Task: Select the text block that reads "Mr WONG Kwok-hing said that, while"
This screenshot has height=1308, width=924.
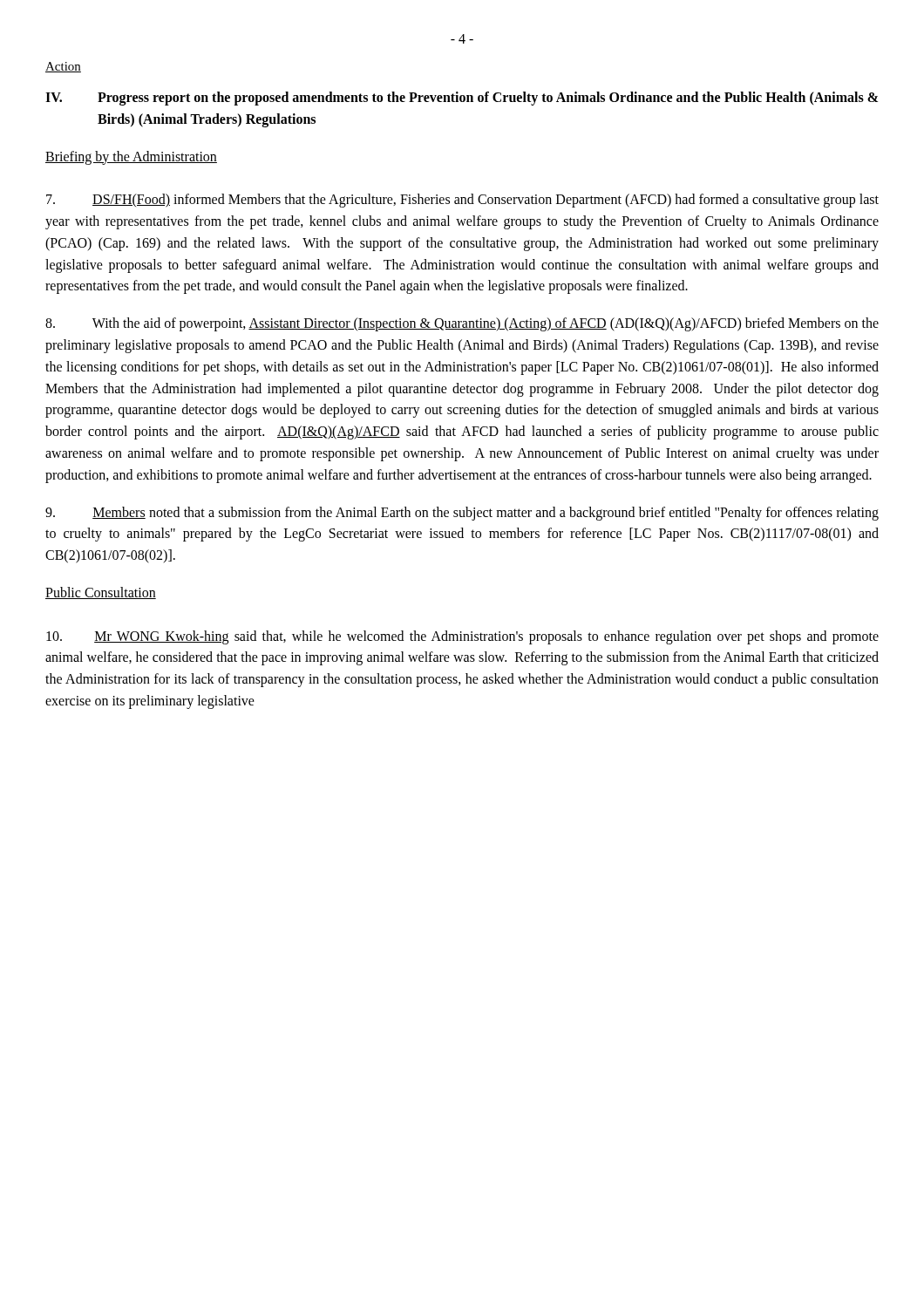Action: pyautogui.click(x=462, y=667)
